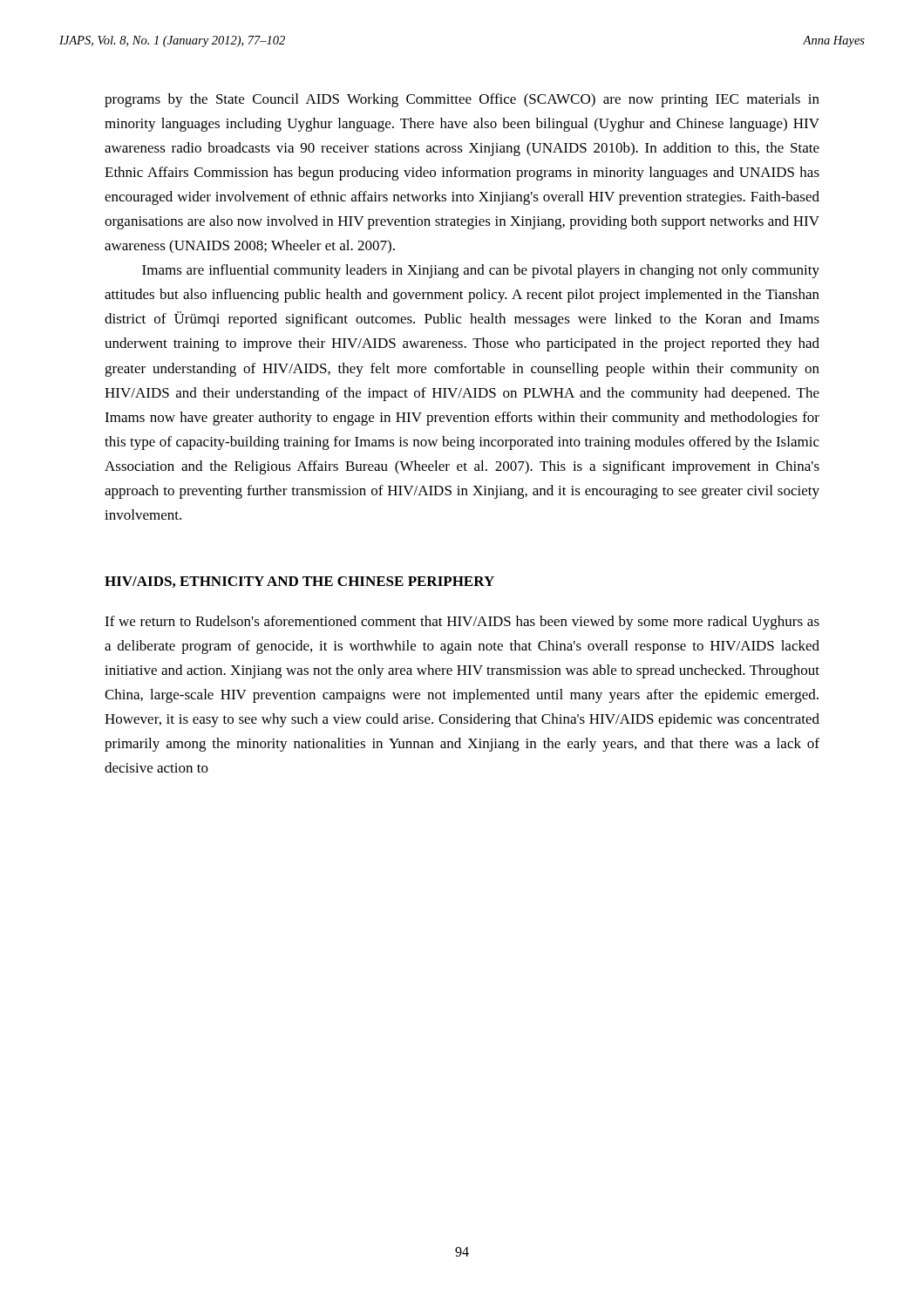
Task: Select the section header with the text "HIV/AIDS, ETHNICITY AND"
Action: pos(300,581)
